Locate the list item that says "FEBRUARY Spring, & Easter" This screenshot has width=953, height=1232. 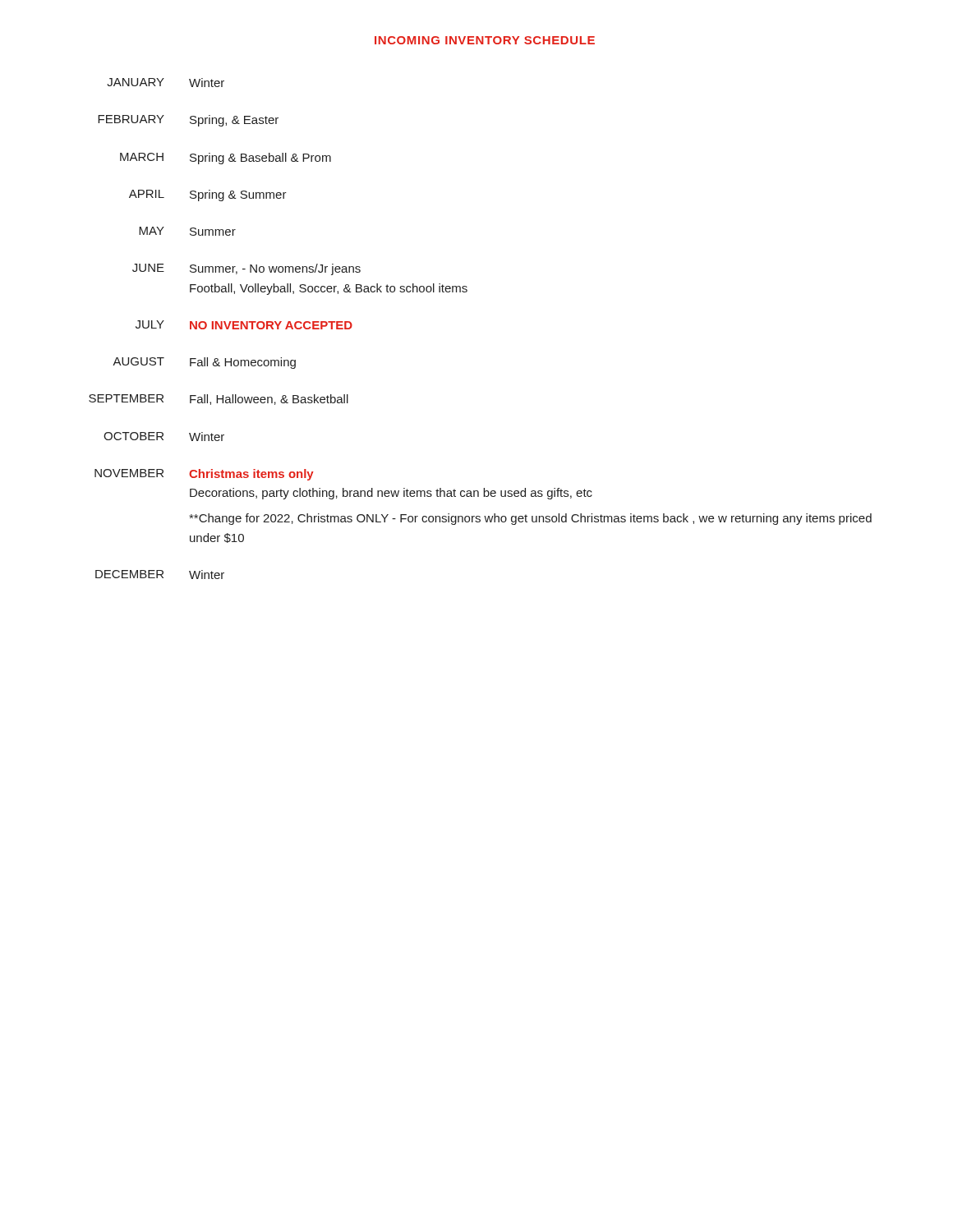(188, 121)
